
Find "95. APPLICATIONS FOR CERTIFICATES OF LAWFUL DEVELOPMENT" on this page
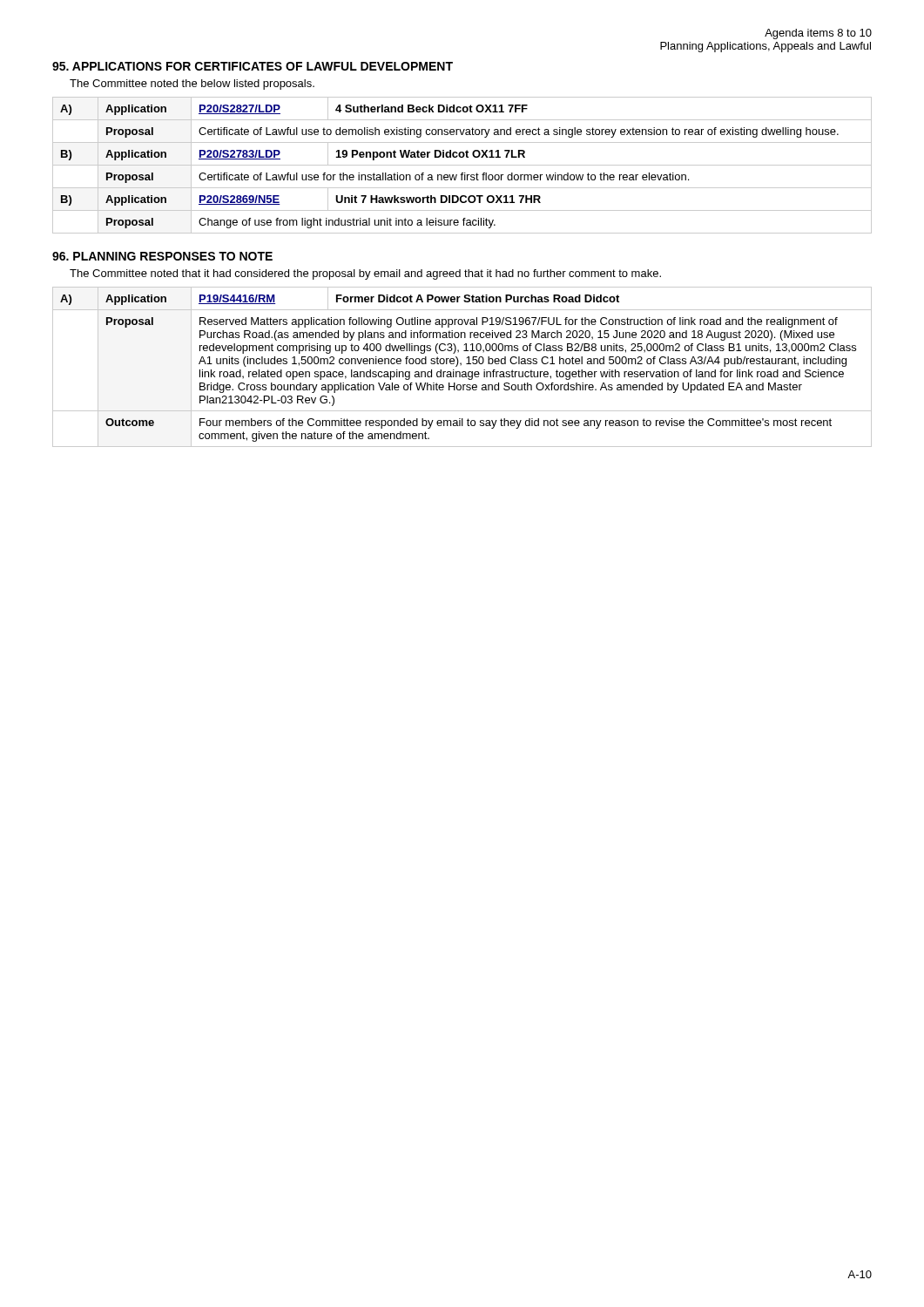point(253,66)
